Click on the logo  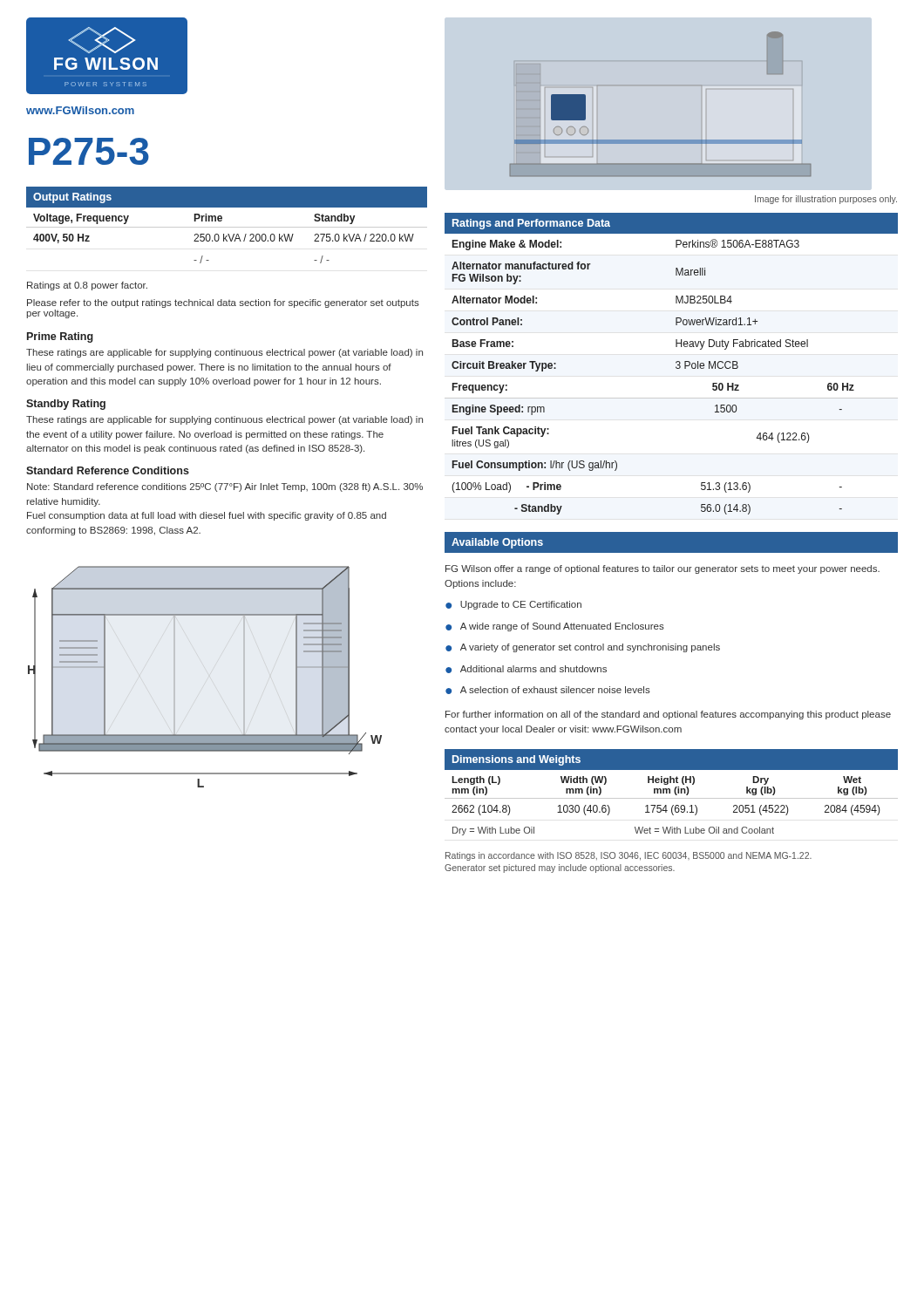coord(227,57)
